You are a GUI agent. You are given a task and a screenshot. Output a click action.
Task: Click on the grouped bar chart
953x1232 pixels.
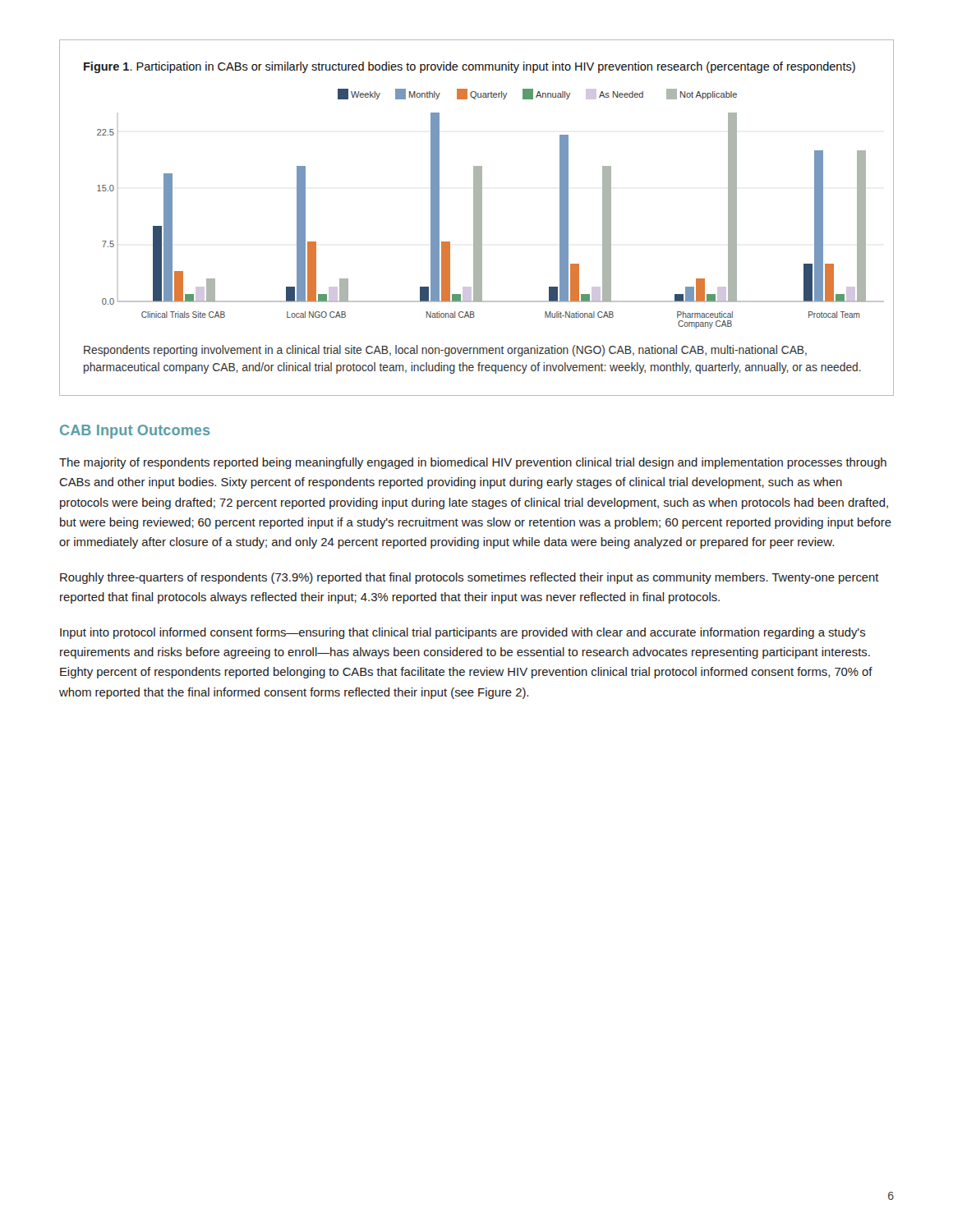click(x=476, y=218)
